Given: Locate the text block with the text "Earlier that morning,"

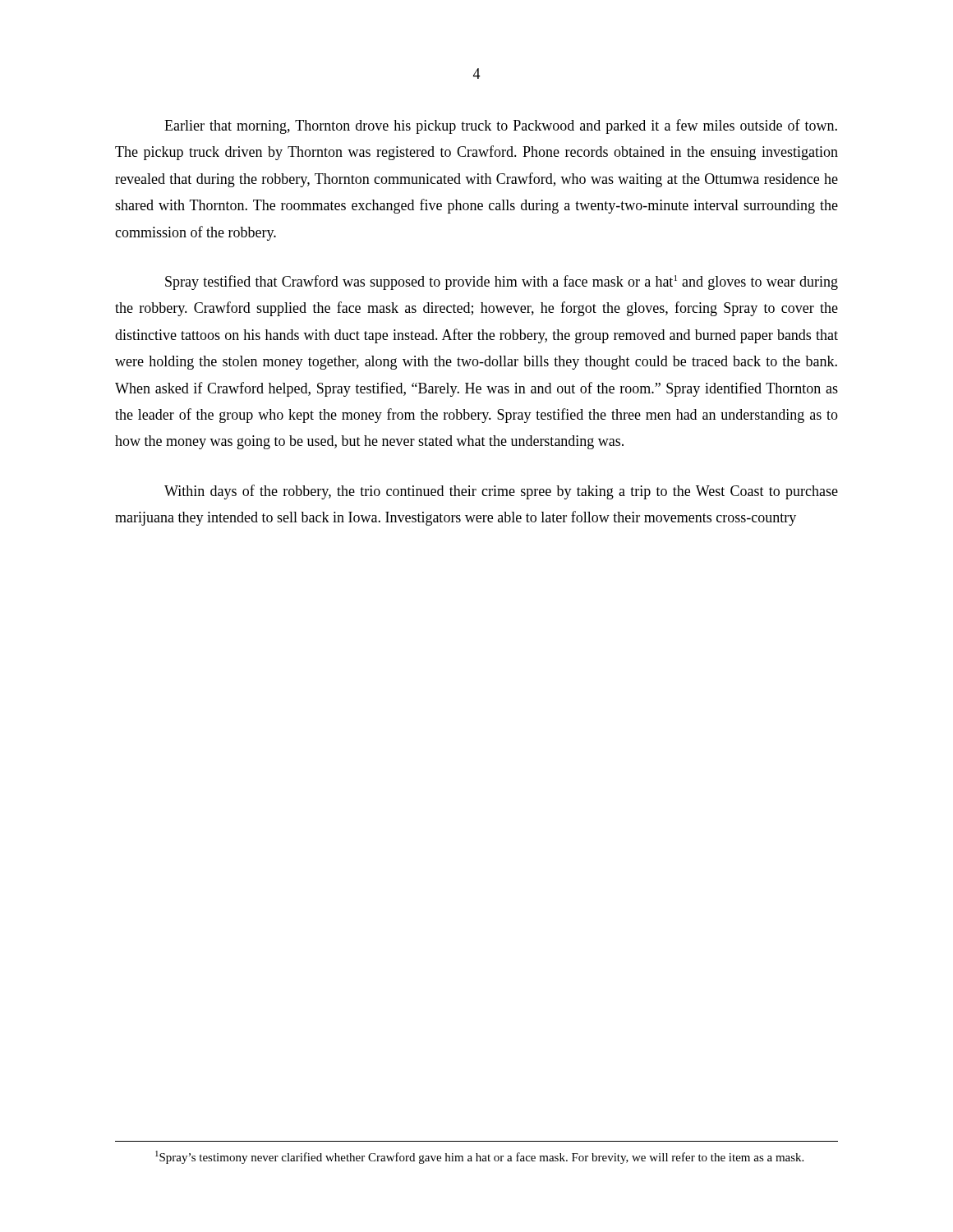Looking at the screenshot, I should click(476, 179).
